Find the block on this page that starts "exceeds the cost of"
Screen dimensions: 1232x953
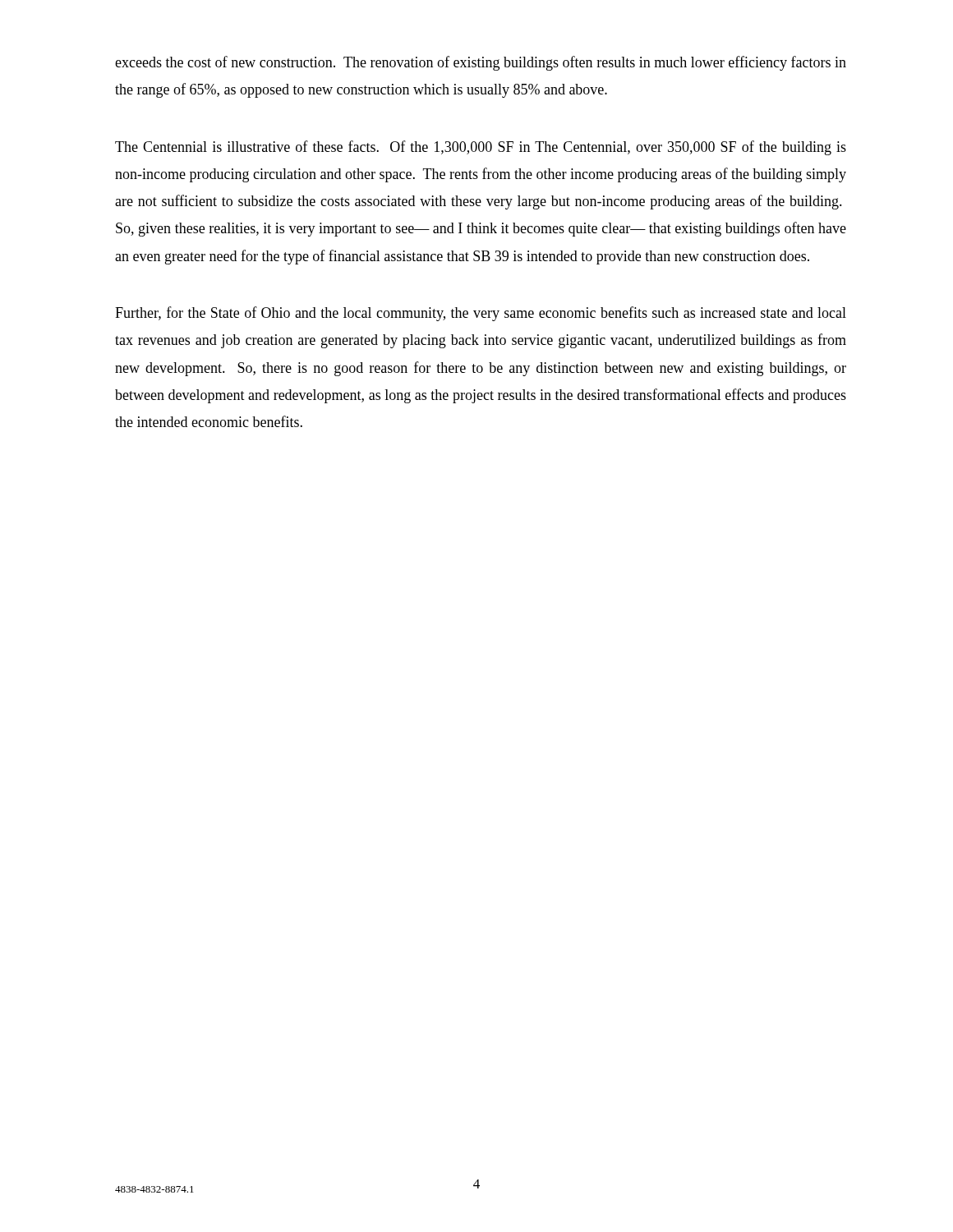tap(481, 76)
